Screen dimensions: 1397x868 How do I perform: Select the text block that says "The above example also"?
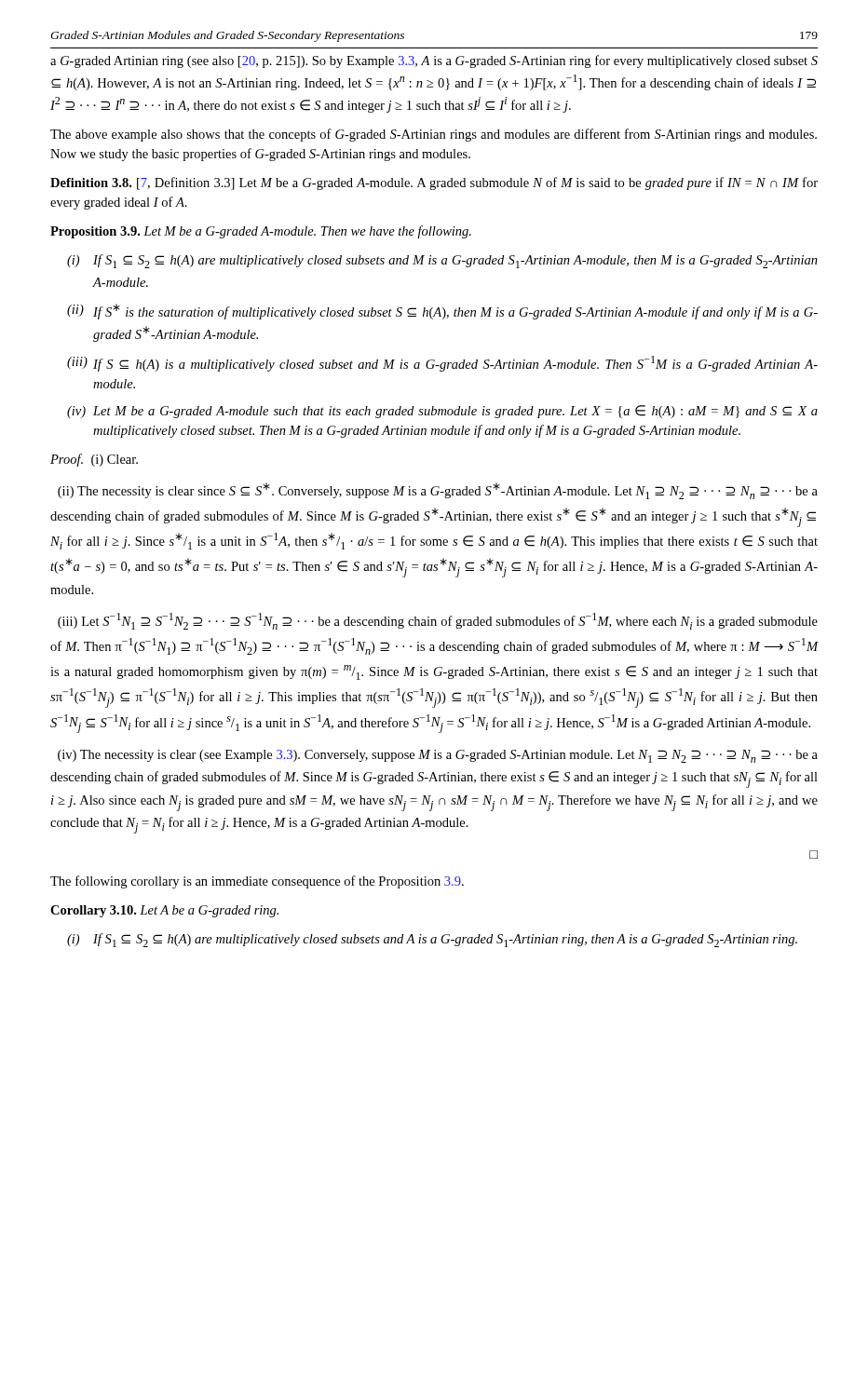click(x=434, y=144)
